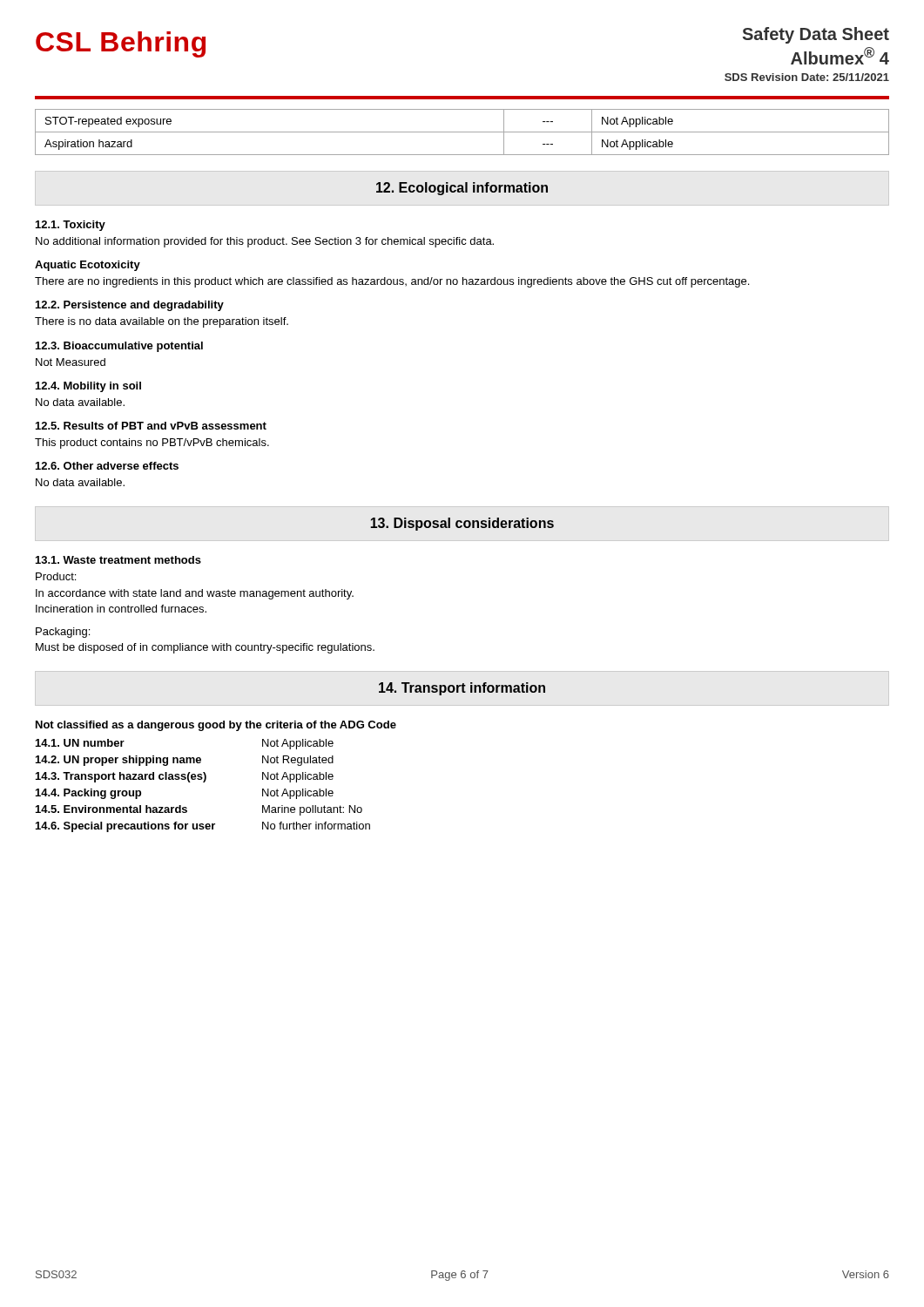This screenshot has height=1307, width=924.
Task: Click on the text containing "This product contains no PBT/vPvB chemicals."
Action: 152,442
